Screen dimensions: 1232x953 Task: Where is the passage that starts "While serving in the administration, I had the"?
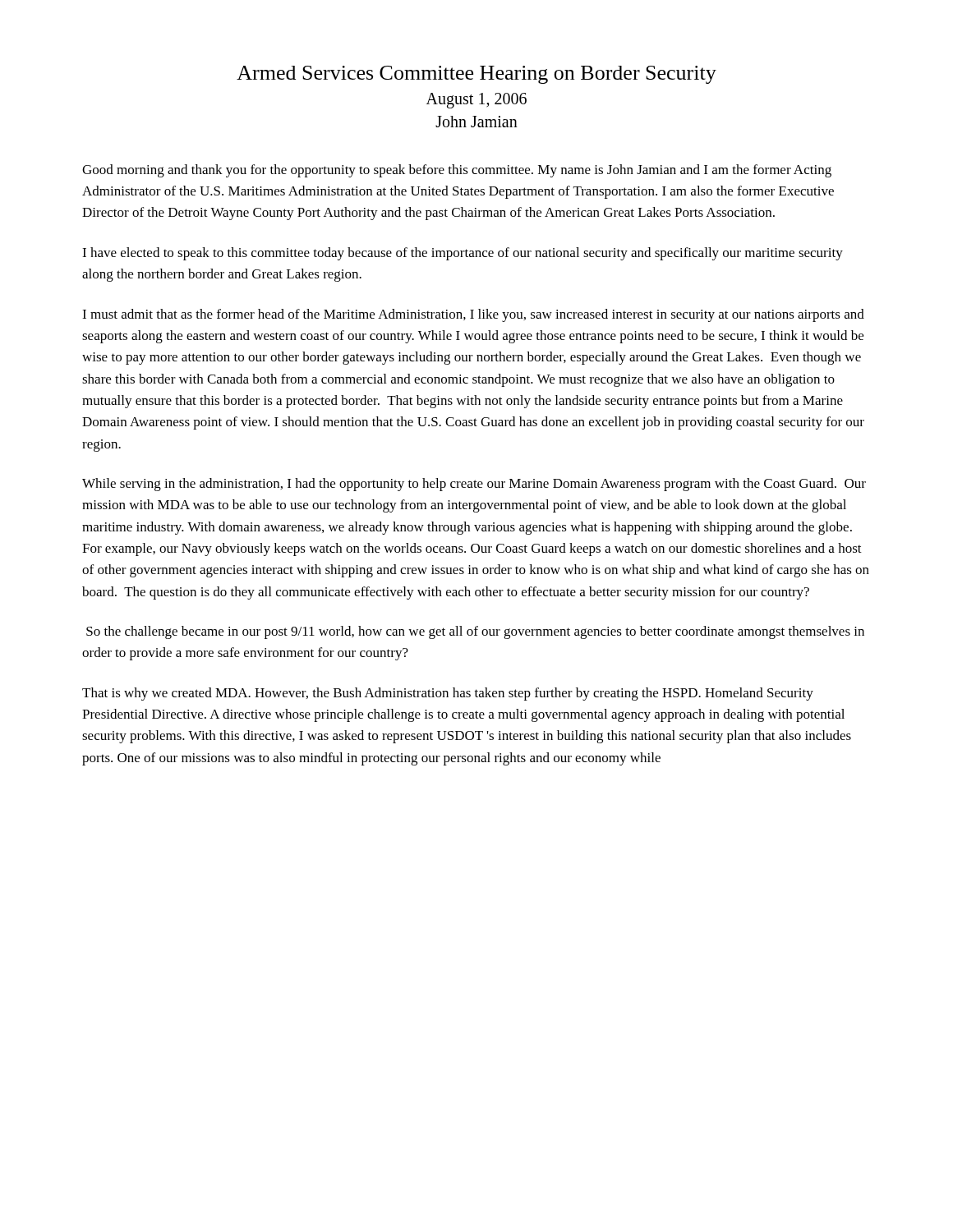[x=476, y=537]
